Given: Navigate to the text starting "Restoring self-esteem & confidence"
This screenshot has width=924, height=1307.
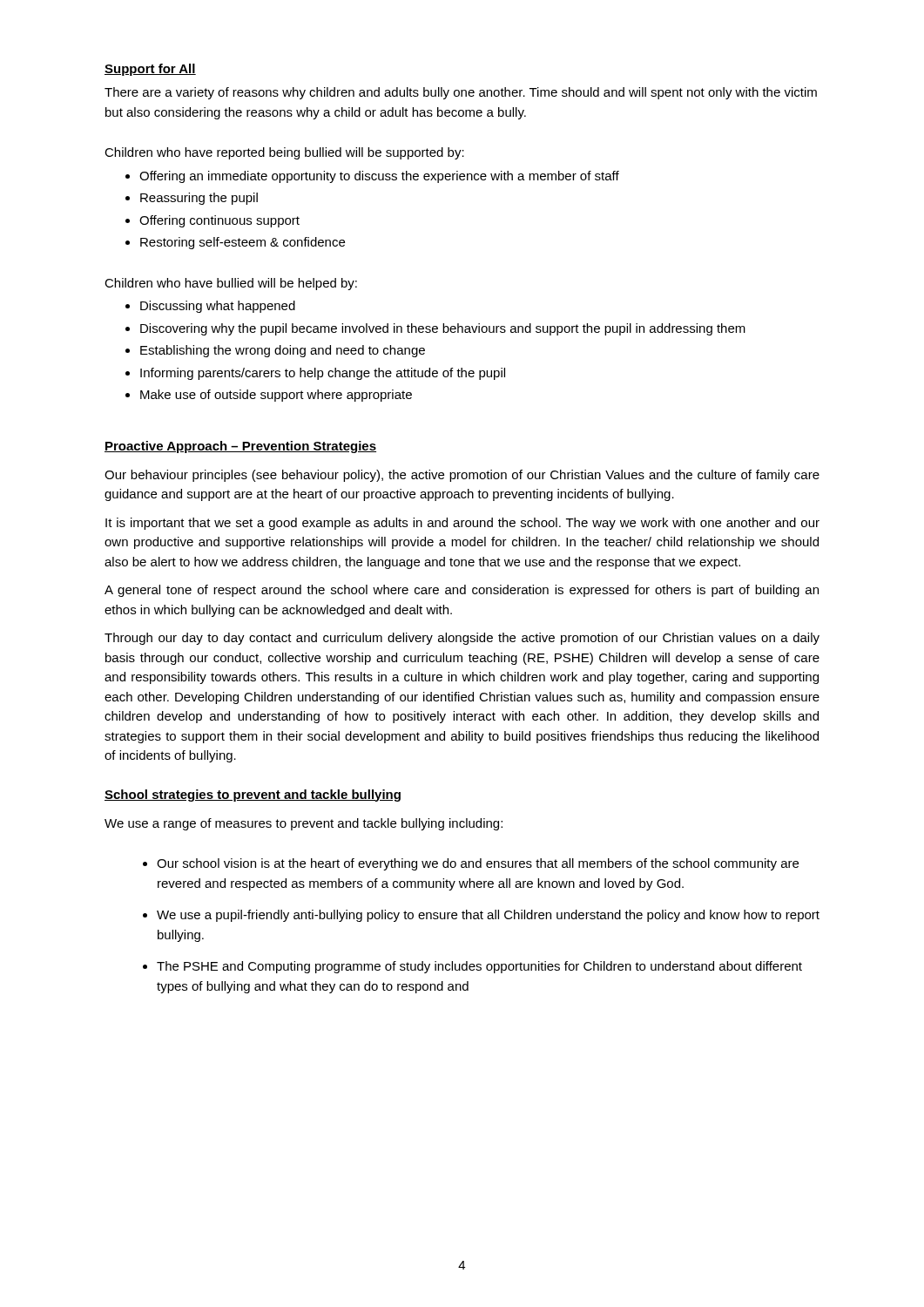Looking at the screenshot, I should click(x=242, y=242).
